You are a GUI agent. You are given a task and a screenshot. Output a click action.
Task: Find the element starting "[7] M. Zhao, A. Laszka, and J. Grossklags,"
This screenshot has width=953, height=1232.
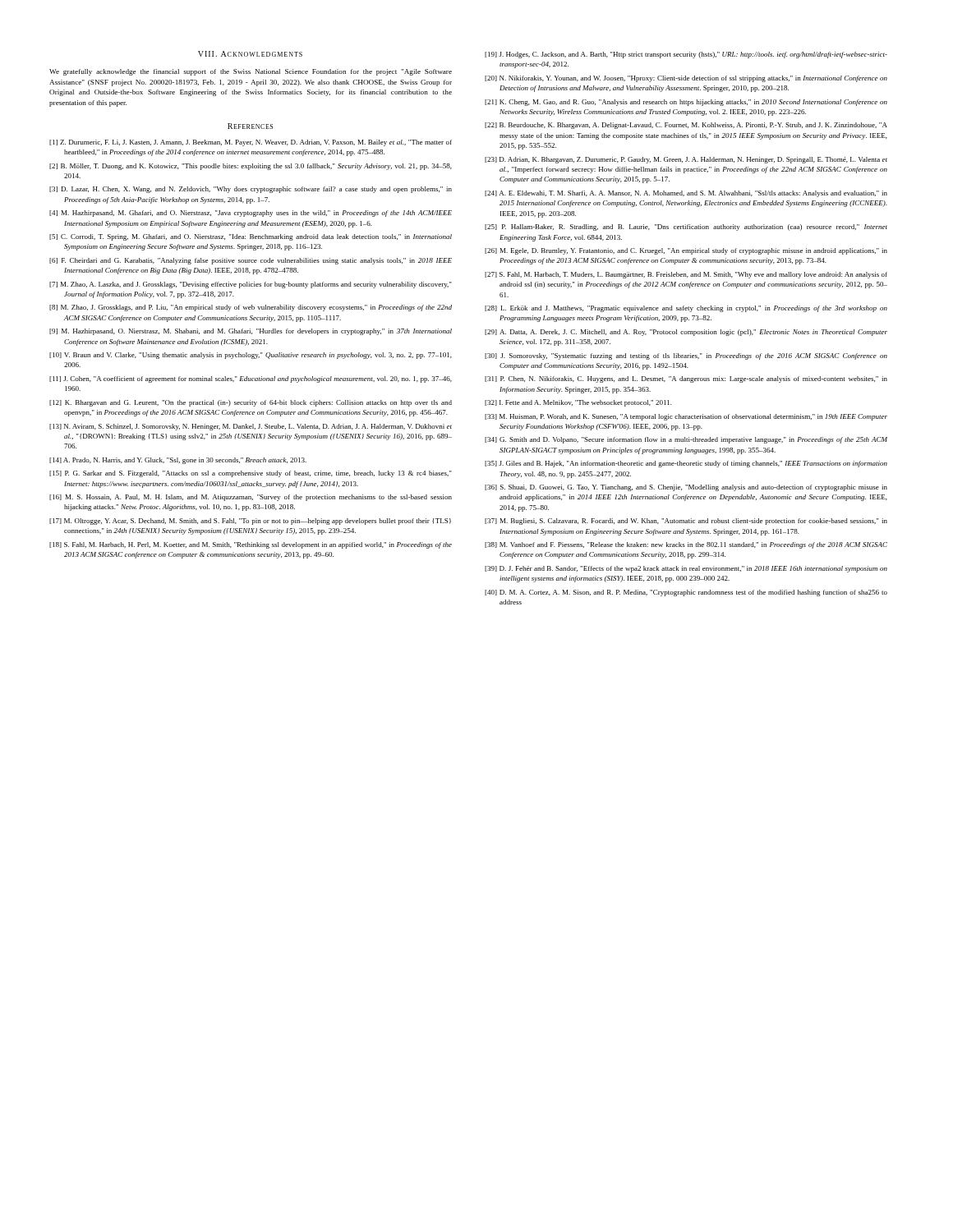pos(251,289)
